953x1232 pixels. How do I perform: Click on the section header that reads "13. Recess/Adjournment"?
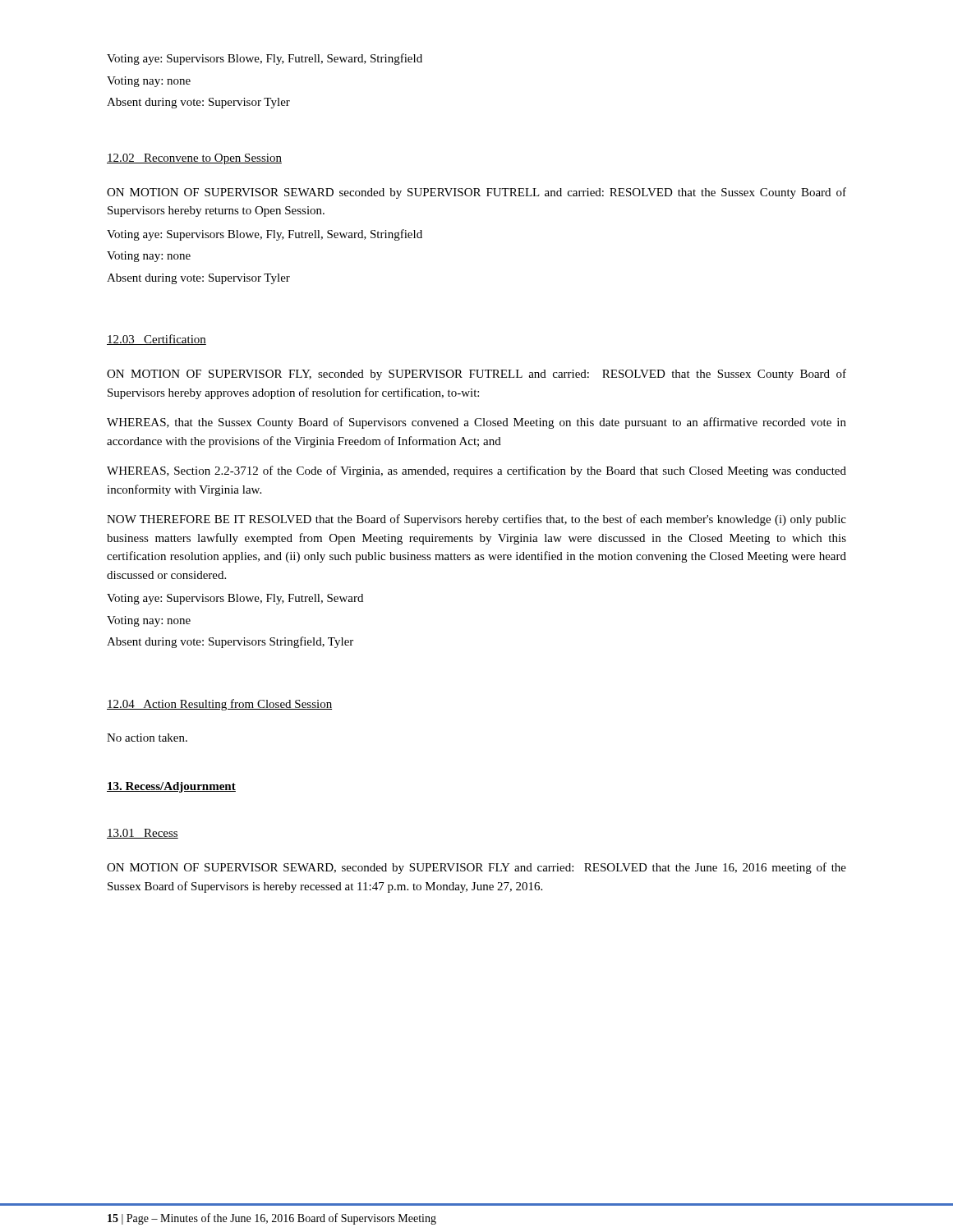click(171, 787)
